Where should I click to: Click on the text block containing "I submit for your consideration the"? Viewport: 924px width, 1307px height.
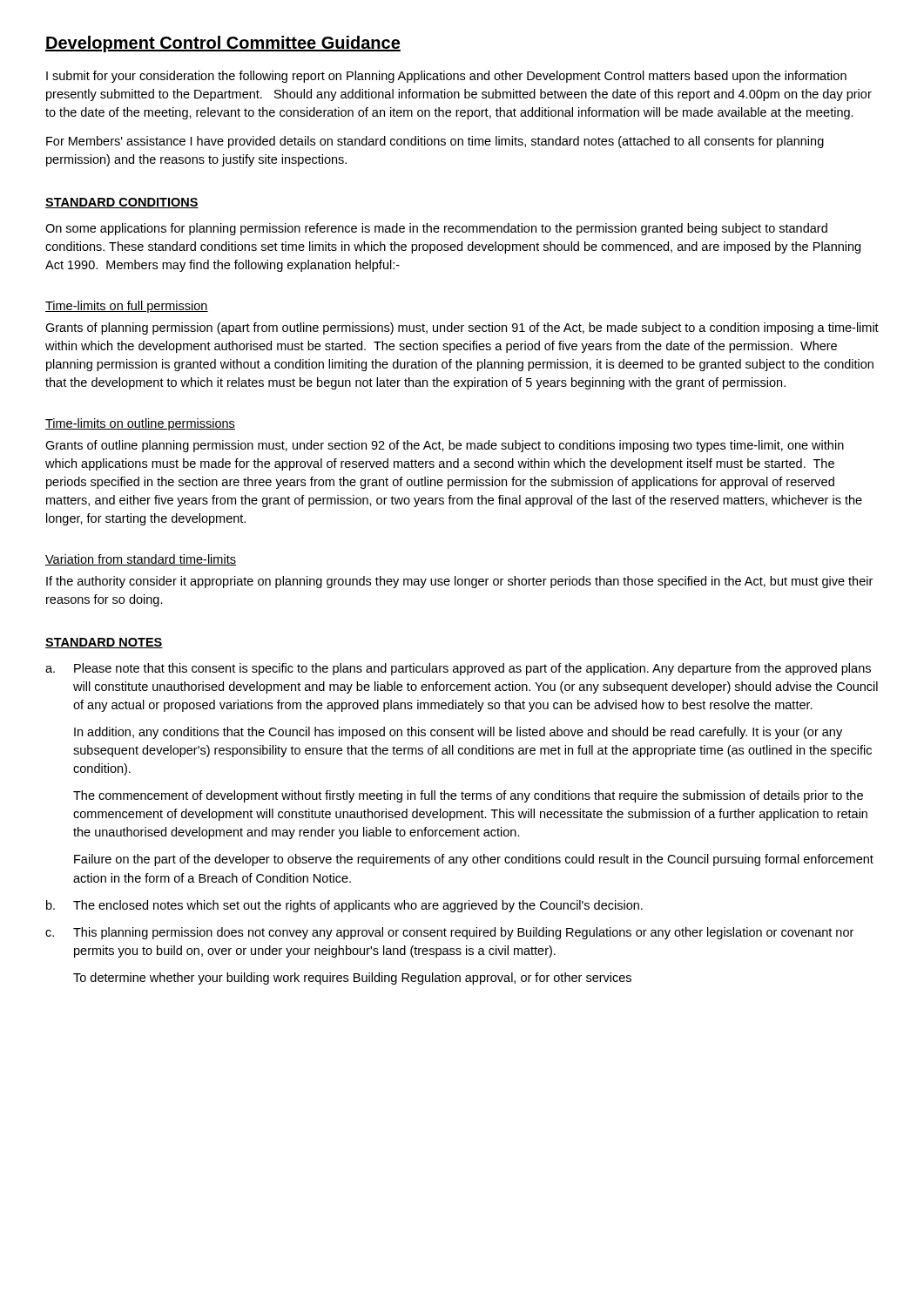(x=458, y=94)
